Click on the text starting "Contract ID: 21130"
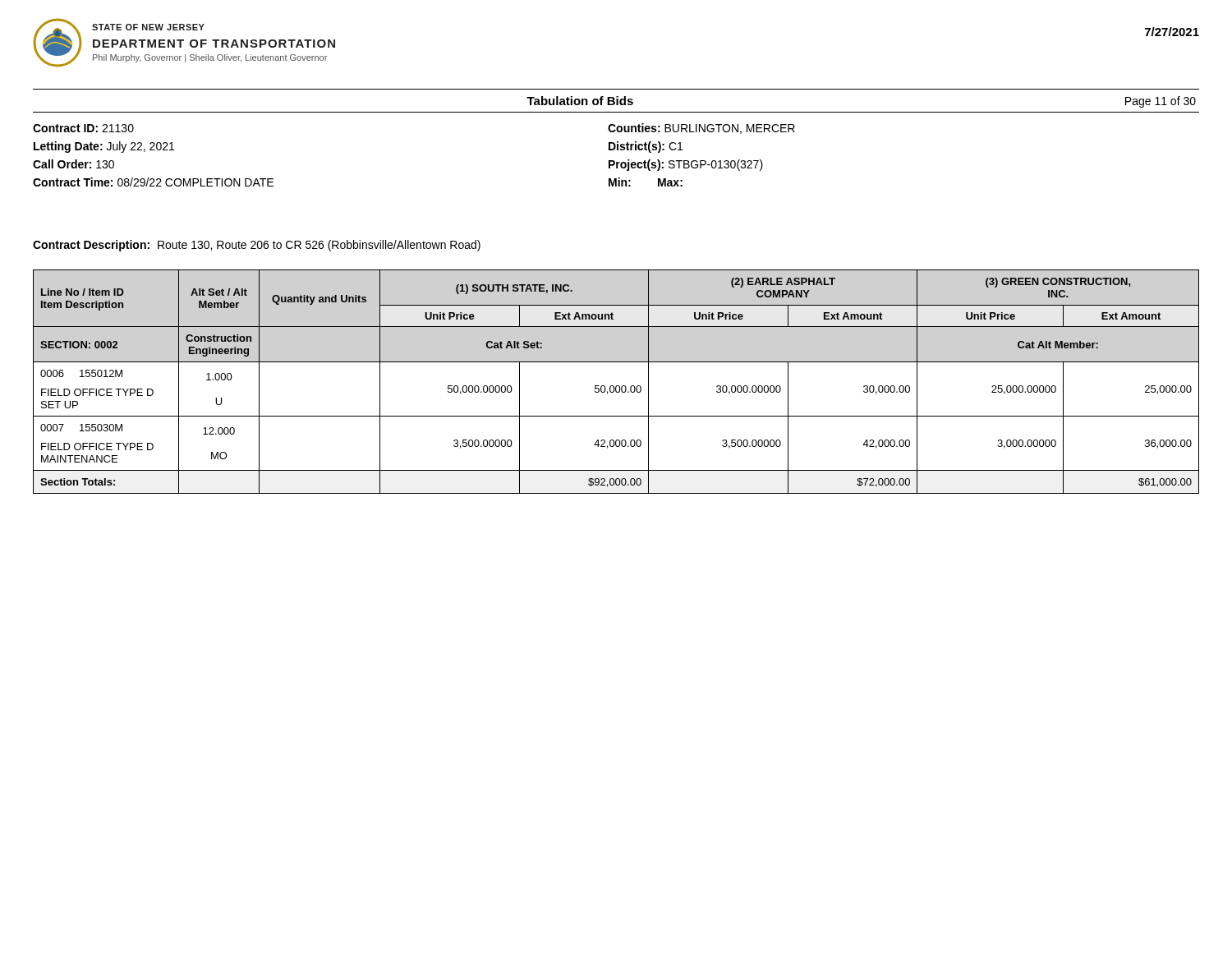This screenshot has height=953, width=1232. pyautogui.click(x=83, y=128)
